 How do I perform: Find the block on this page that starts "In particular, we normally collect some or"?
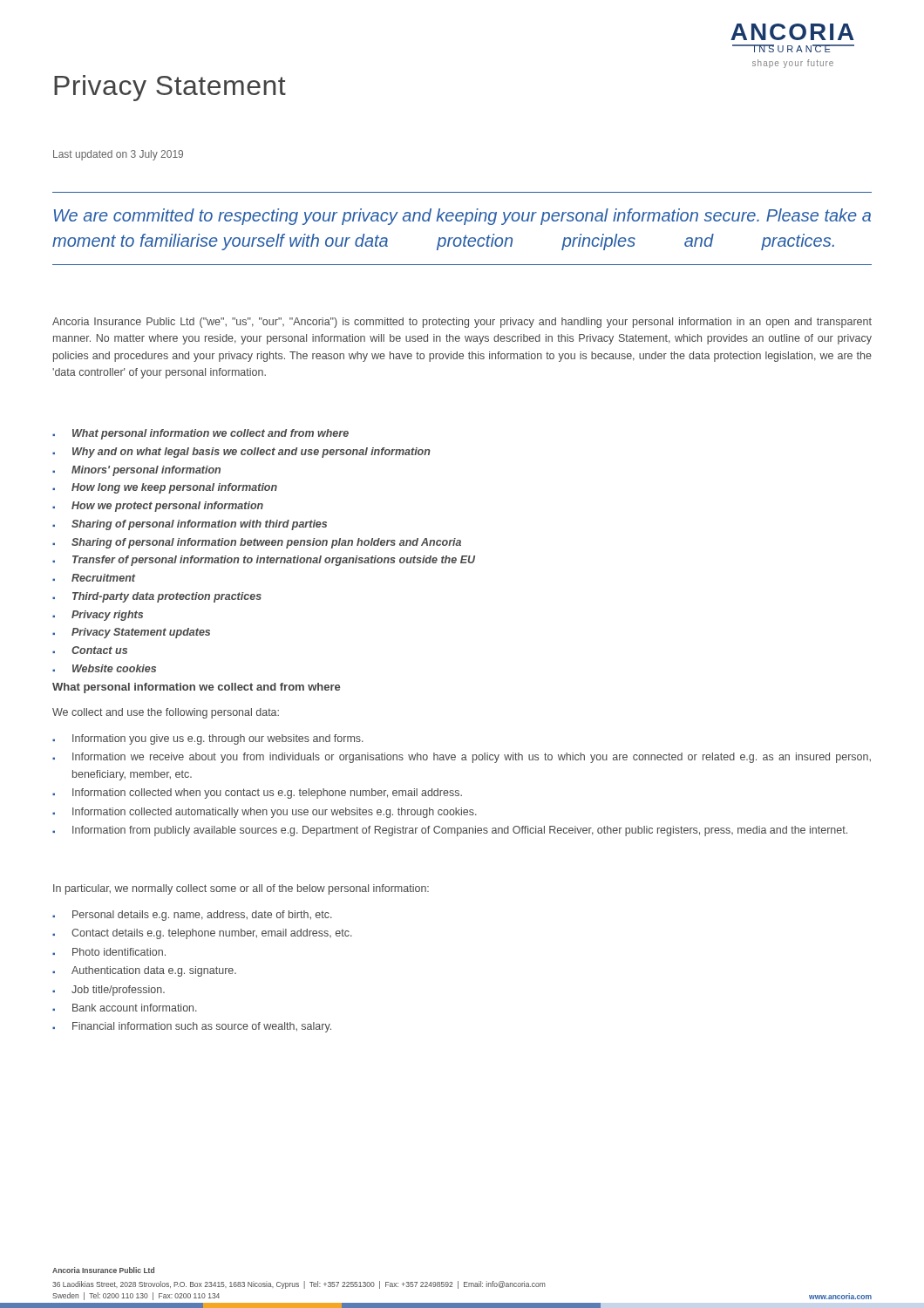(241, 889)
